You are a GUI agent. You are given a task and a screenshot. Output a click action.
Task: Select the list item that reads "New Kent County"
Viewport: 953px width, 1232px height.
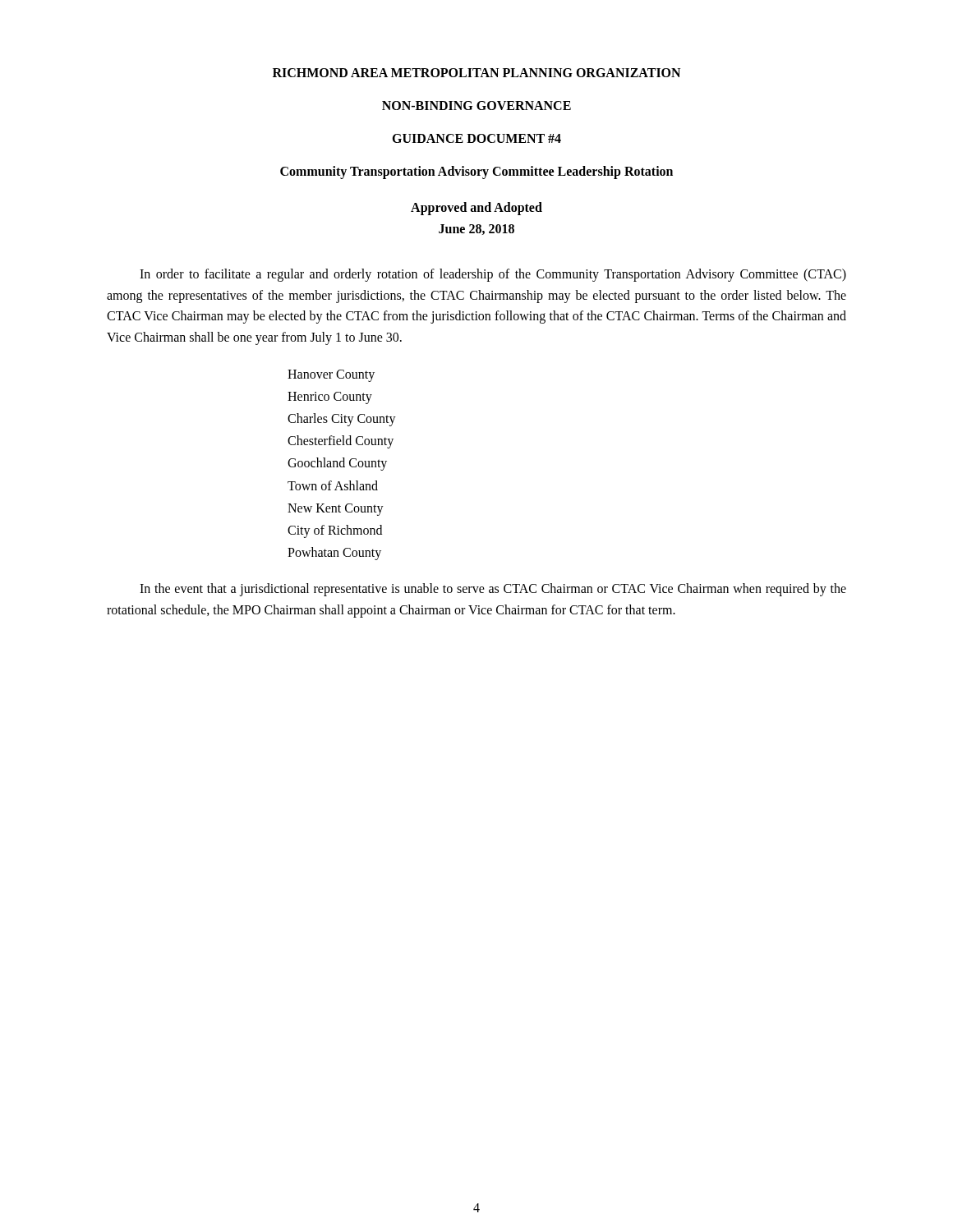pyautogui.click(x=335, y=508)
